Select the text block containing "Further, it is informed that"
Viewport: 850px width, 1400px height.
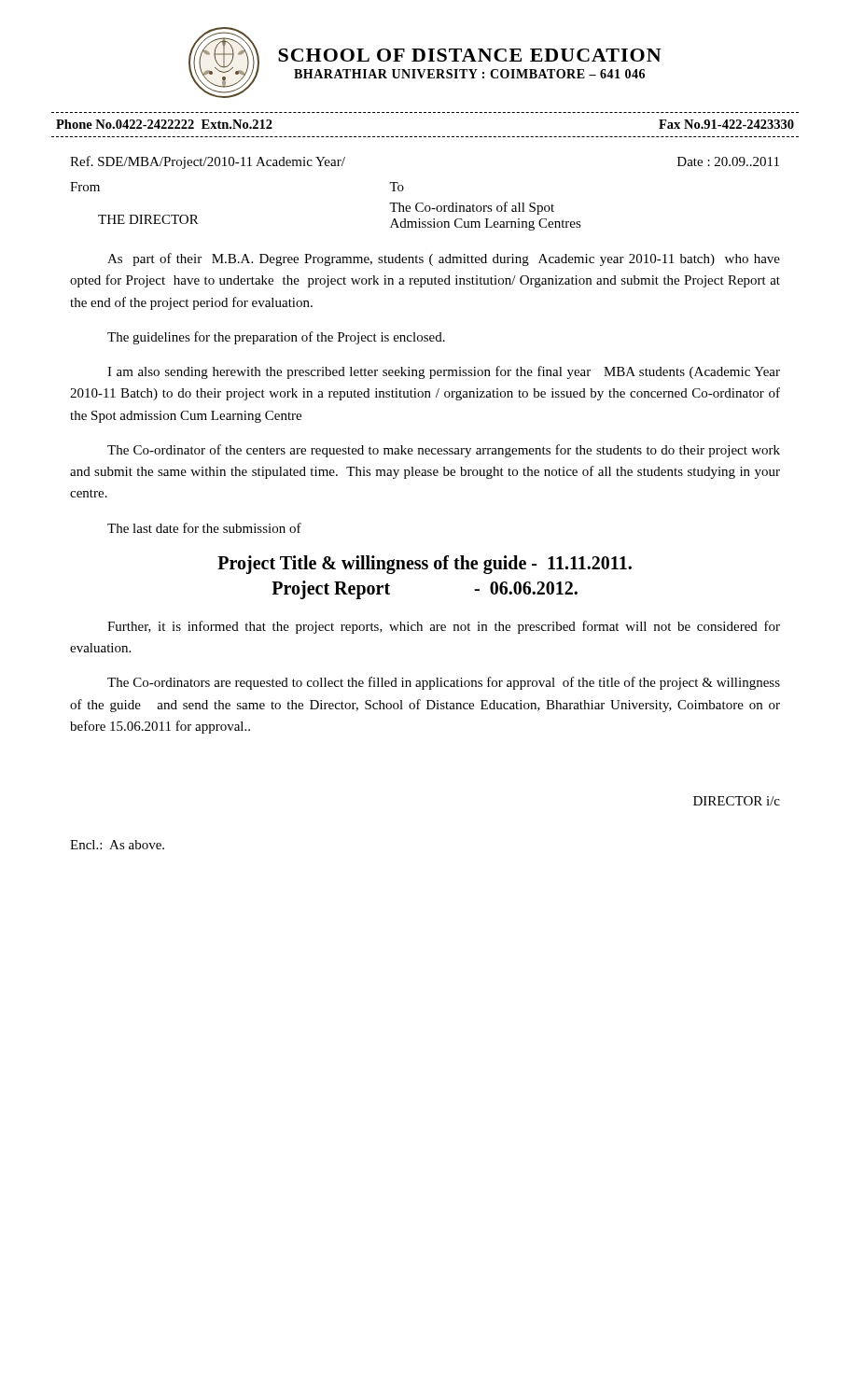425,637
